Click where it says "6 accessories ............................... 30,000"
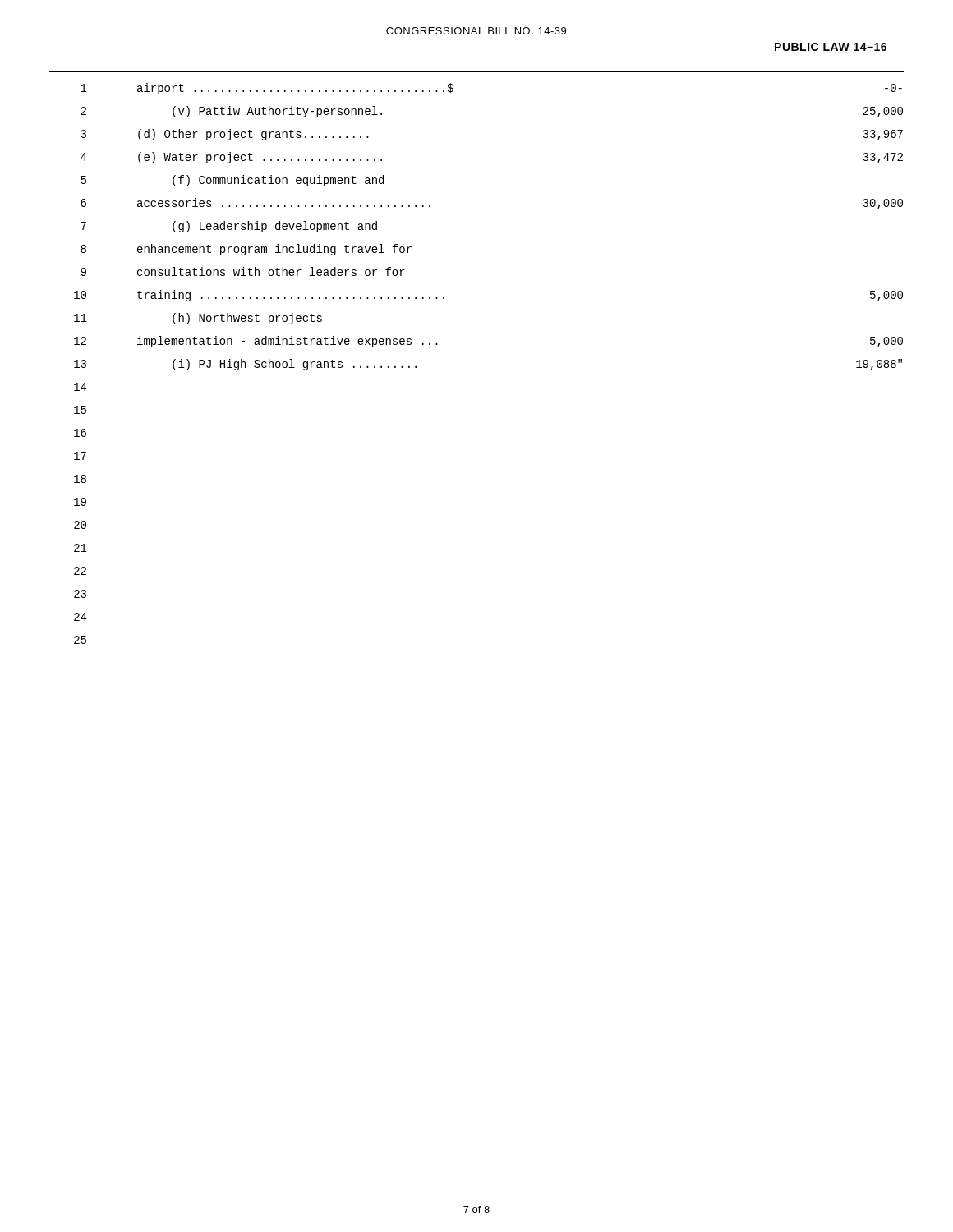Viewport: 953px width, 1232px height. [x=83, y=202]
